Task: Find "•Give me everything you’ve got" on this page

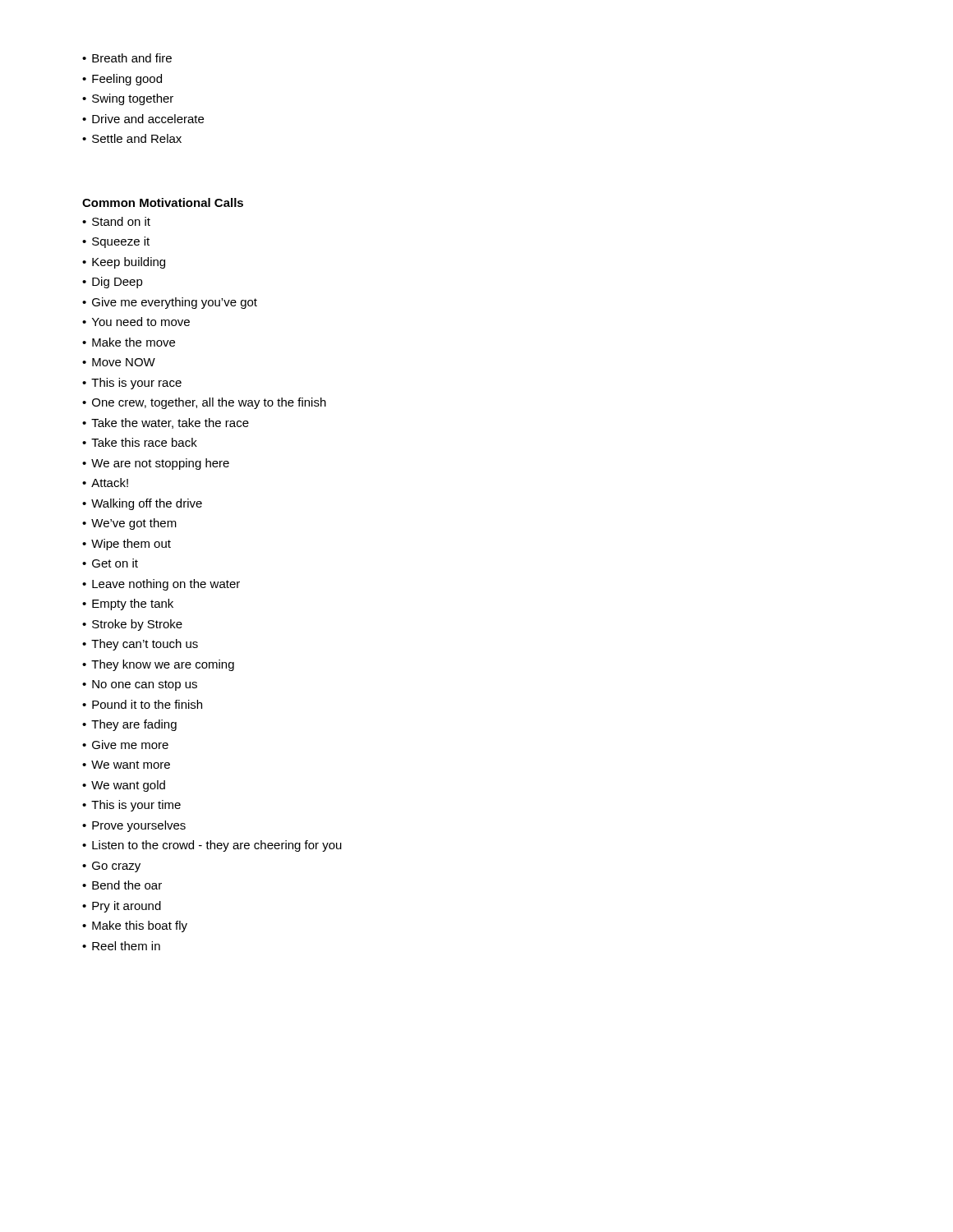Action: tap(170, 302)
